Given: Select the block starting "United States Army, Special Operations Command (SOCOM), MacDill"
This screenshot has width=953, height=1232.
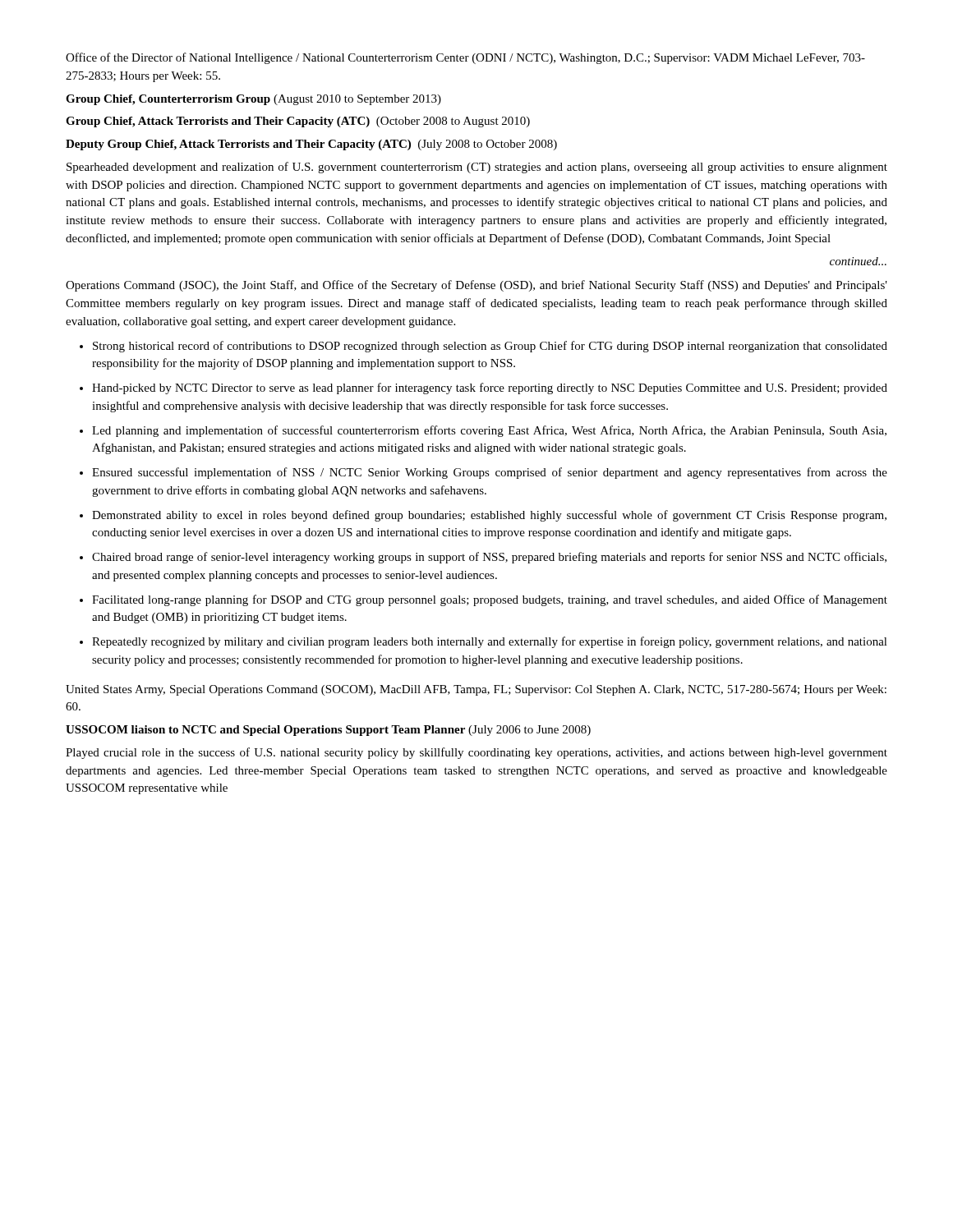Looking at the screenshot, I should point(476,698).
